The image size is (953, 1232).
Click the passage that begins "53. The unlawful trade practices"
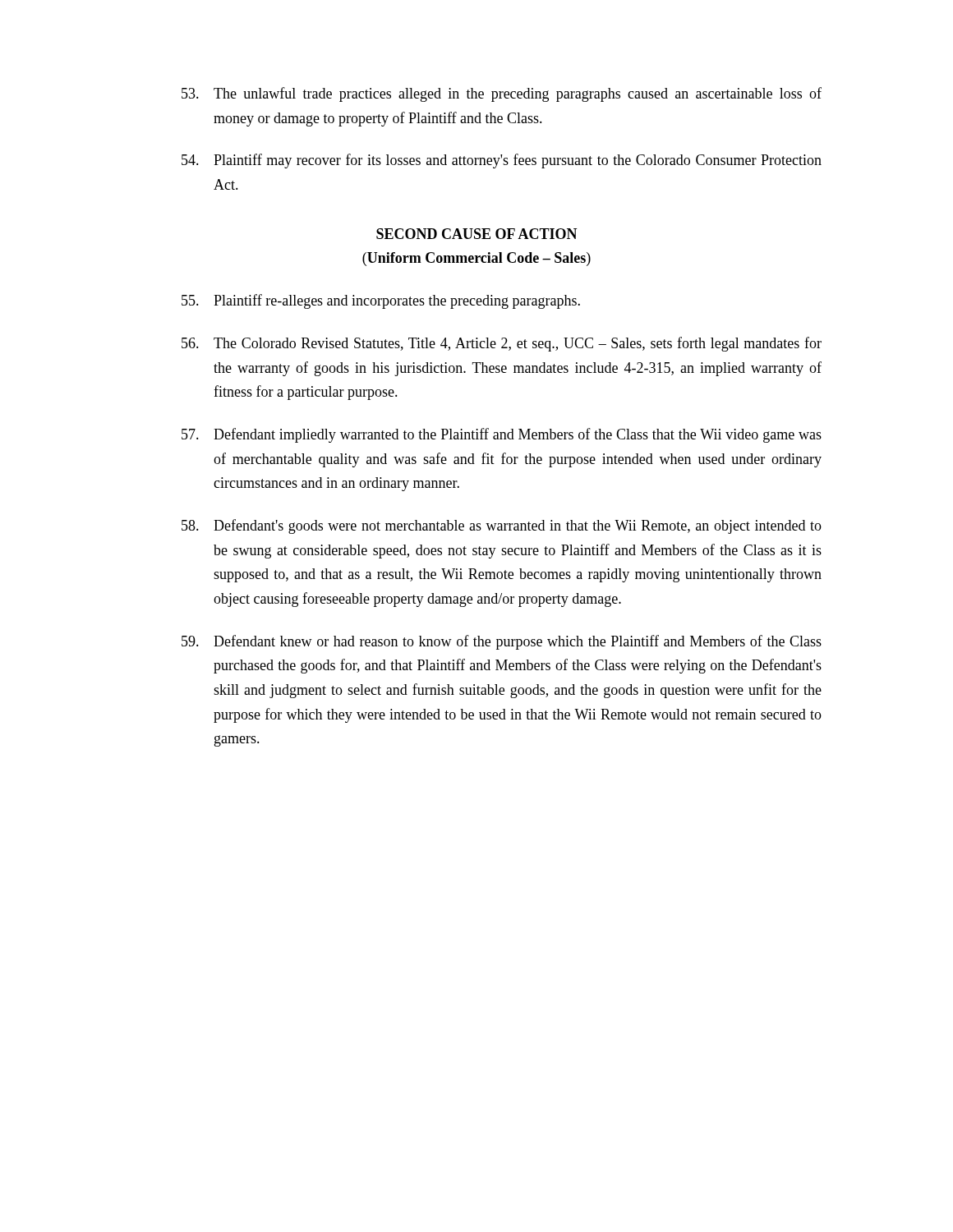(x=476, y=107)
